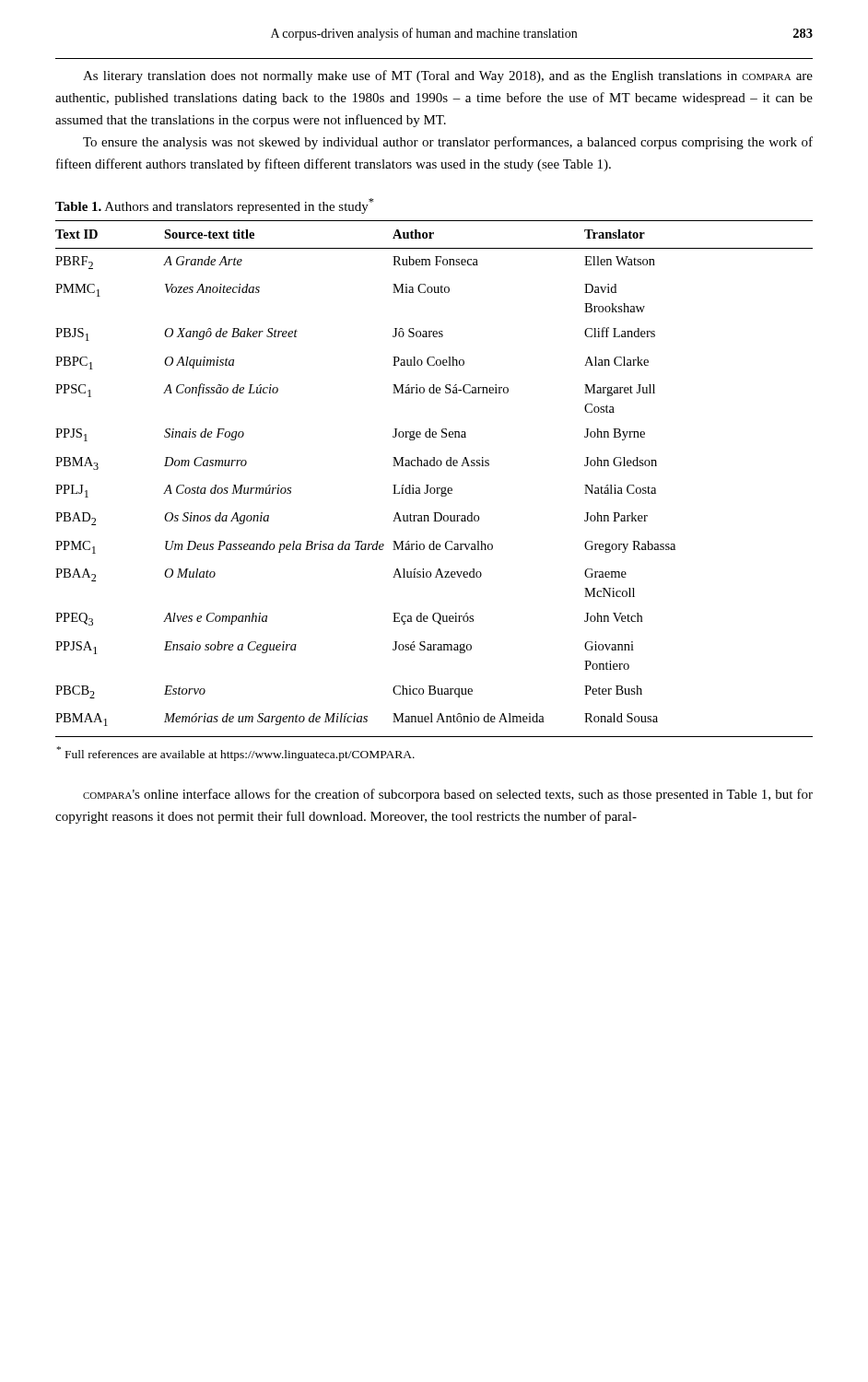Find the caption with the text "Table 1. Authors and translators represented in the"
Image resolution: width=868 pixels, height=1382 pixels.
pos(215,205)
